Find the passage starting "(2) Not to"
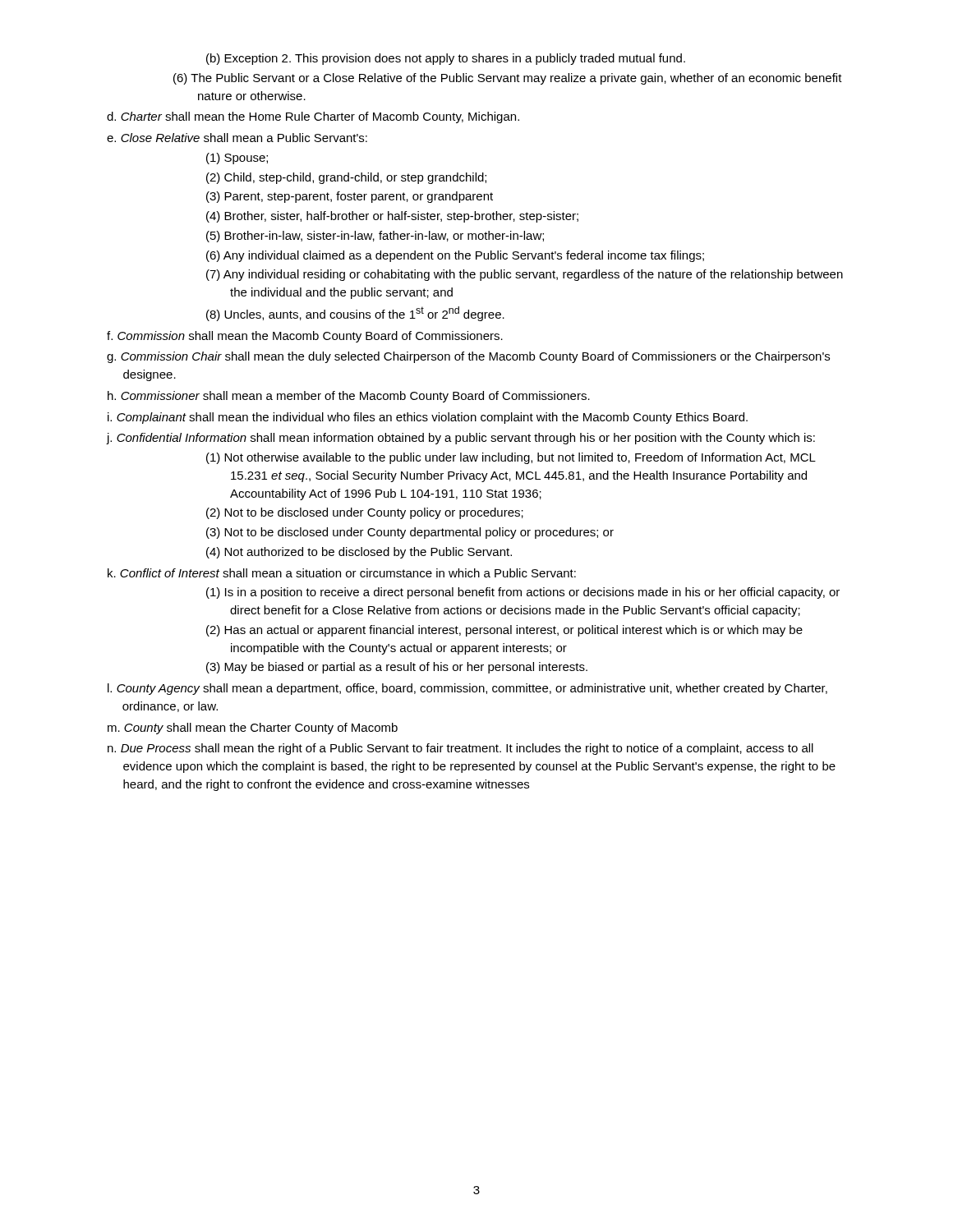The image size is (953, 1232). [365, 512]
